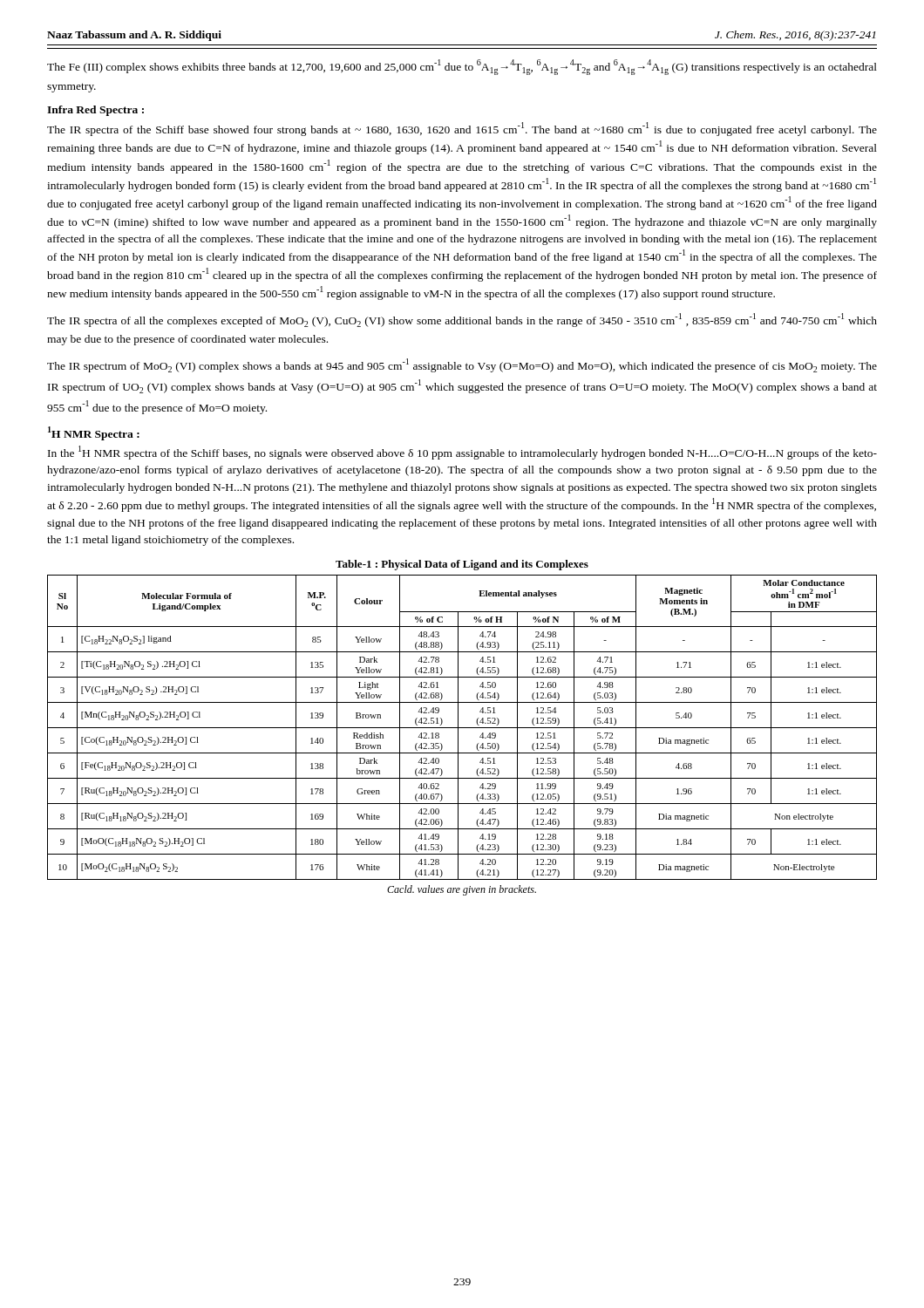This screenshot has width=924, height=1308.
Task: Select the element starting "Table-1 : Physical Data of"
Action: pyautogui.click(x=462, y=563)
